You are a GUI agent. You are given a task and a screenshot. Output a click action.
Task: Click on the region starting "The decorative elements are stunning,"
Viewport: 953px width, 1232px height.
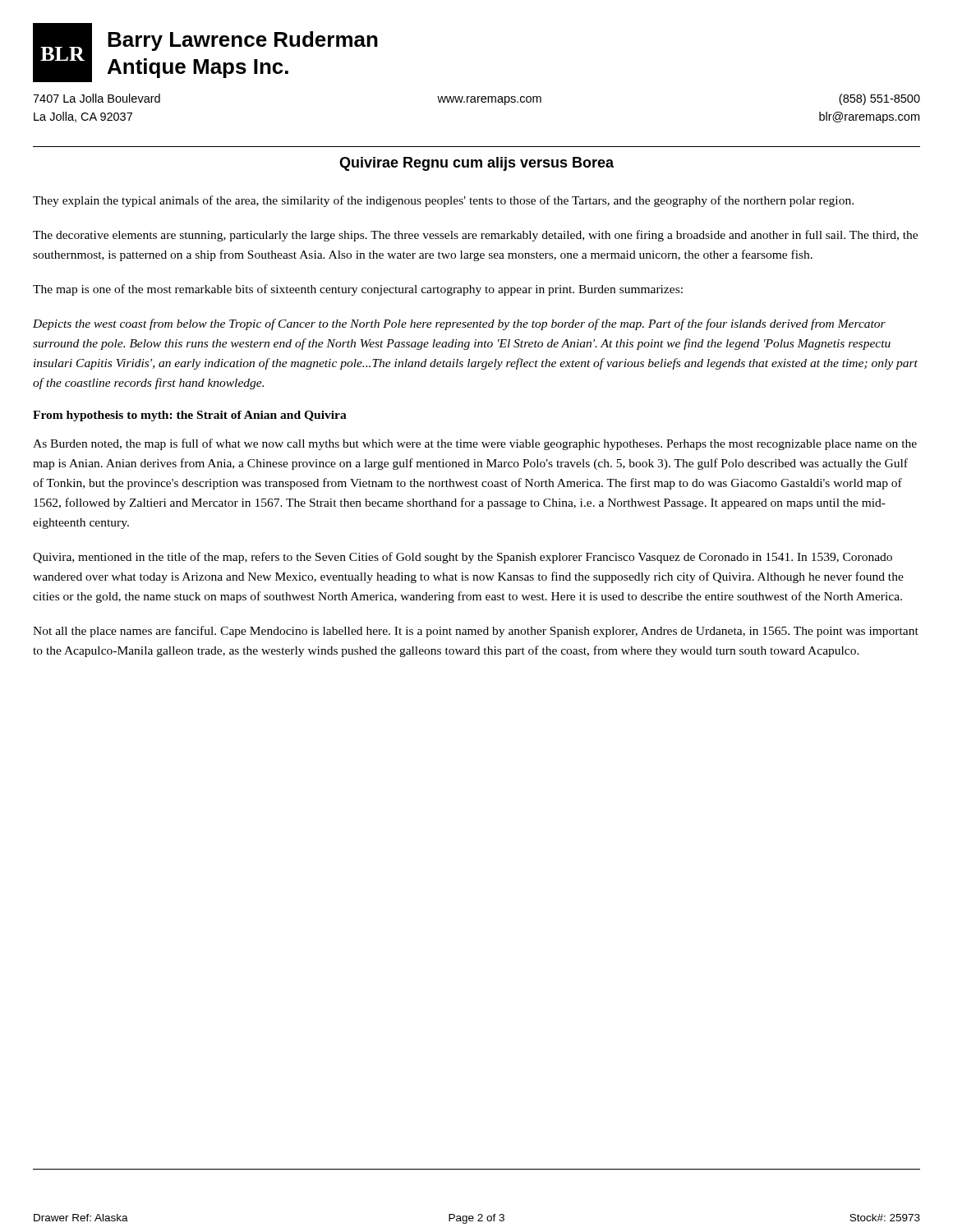pyautogui.click(x=476, y=244)
